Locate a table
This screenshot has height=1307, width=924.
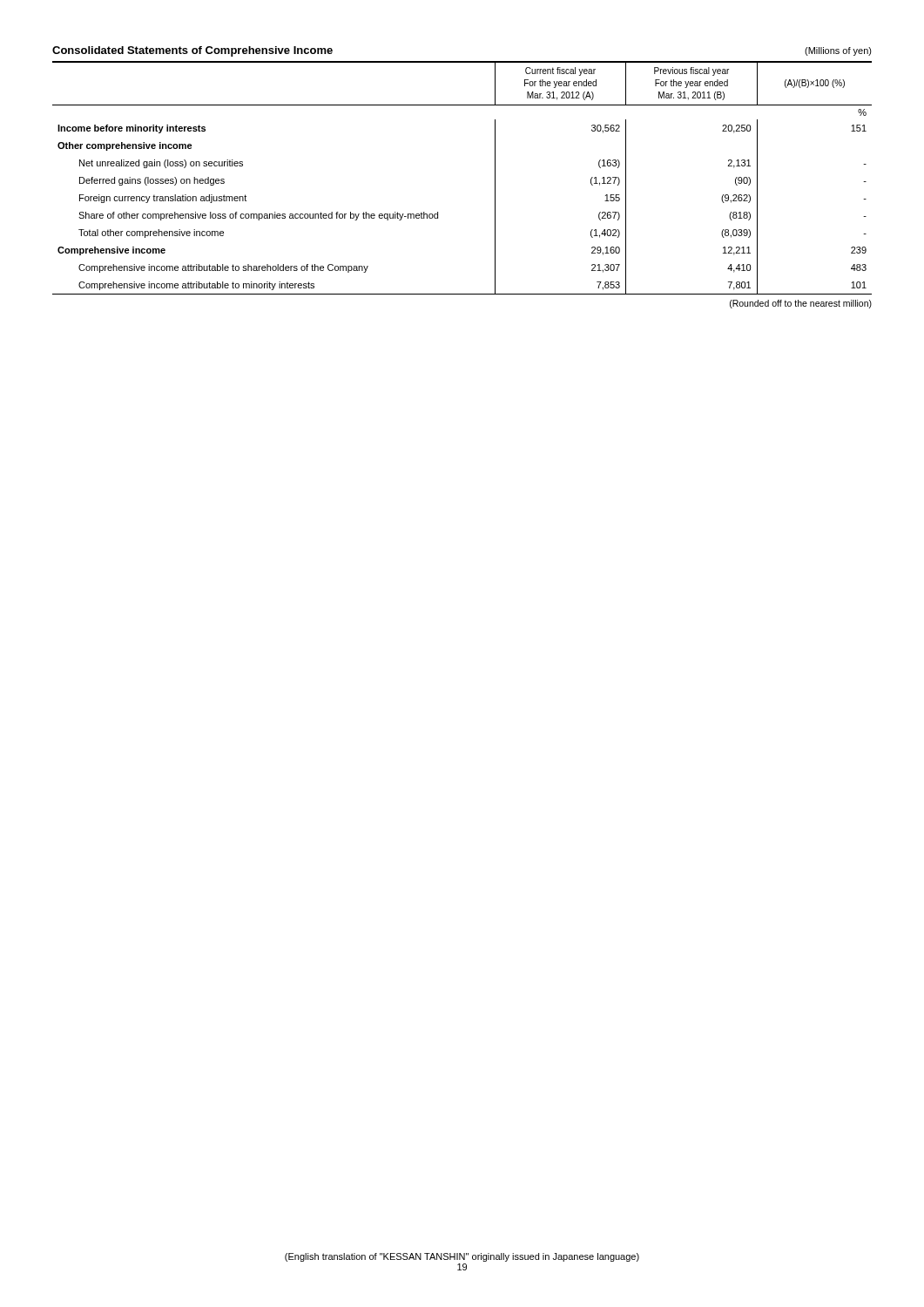point(462,185)
